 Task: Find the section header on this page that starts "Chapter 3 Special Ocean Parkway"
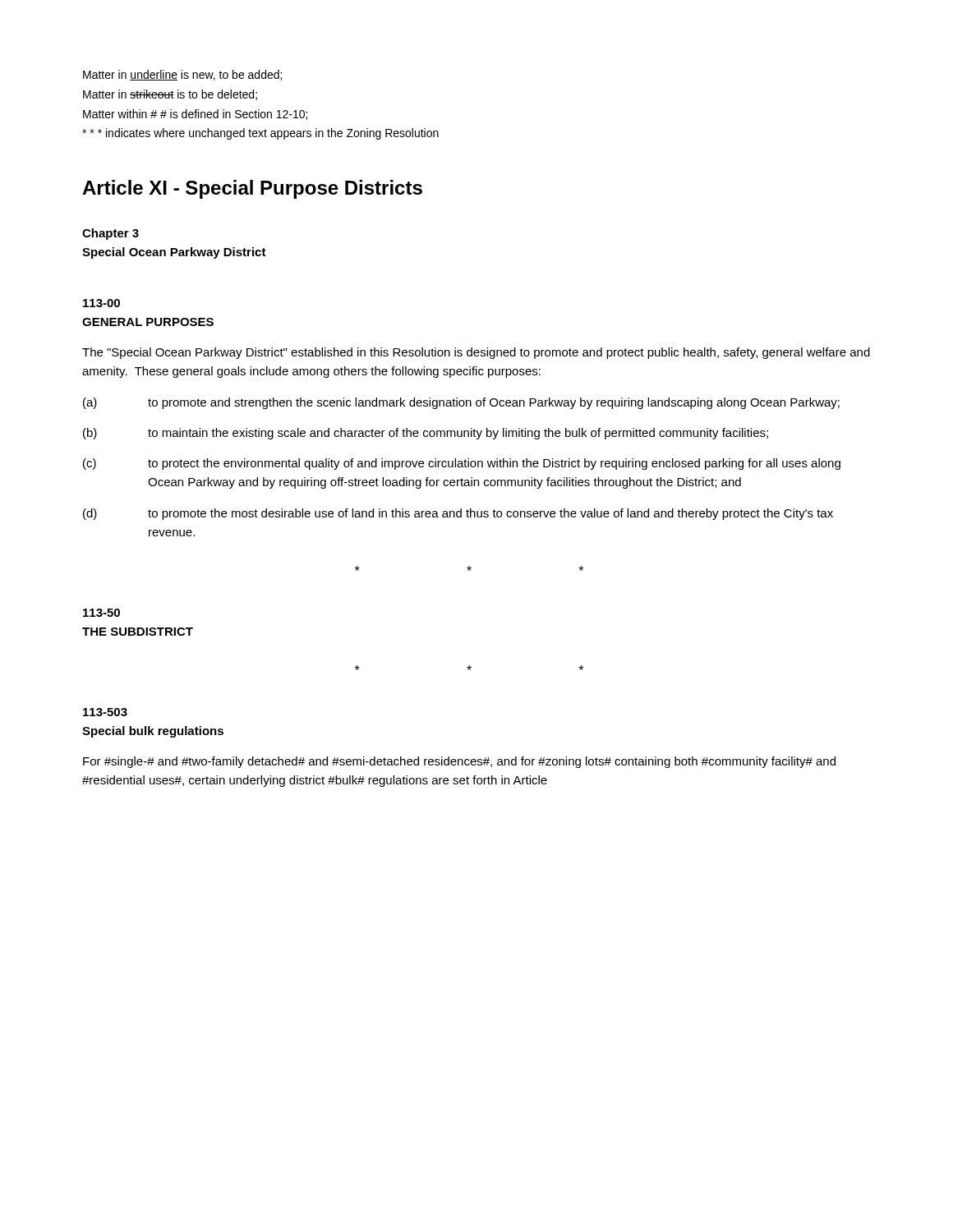110,234
